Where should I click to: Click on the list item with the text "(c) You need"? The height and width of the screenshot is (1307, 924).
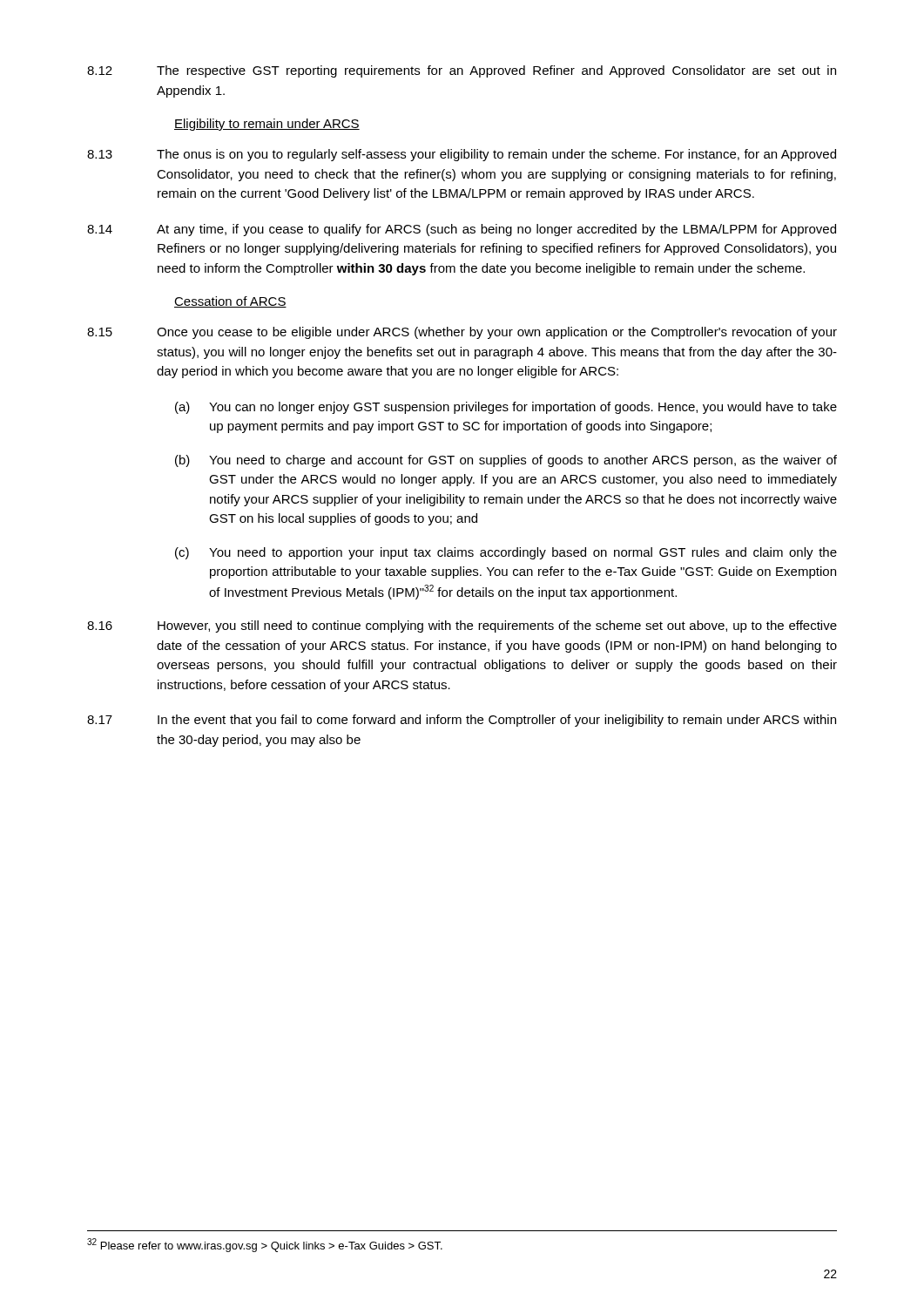(506, 572)
